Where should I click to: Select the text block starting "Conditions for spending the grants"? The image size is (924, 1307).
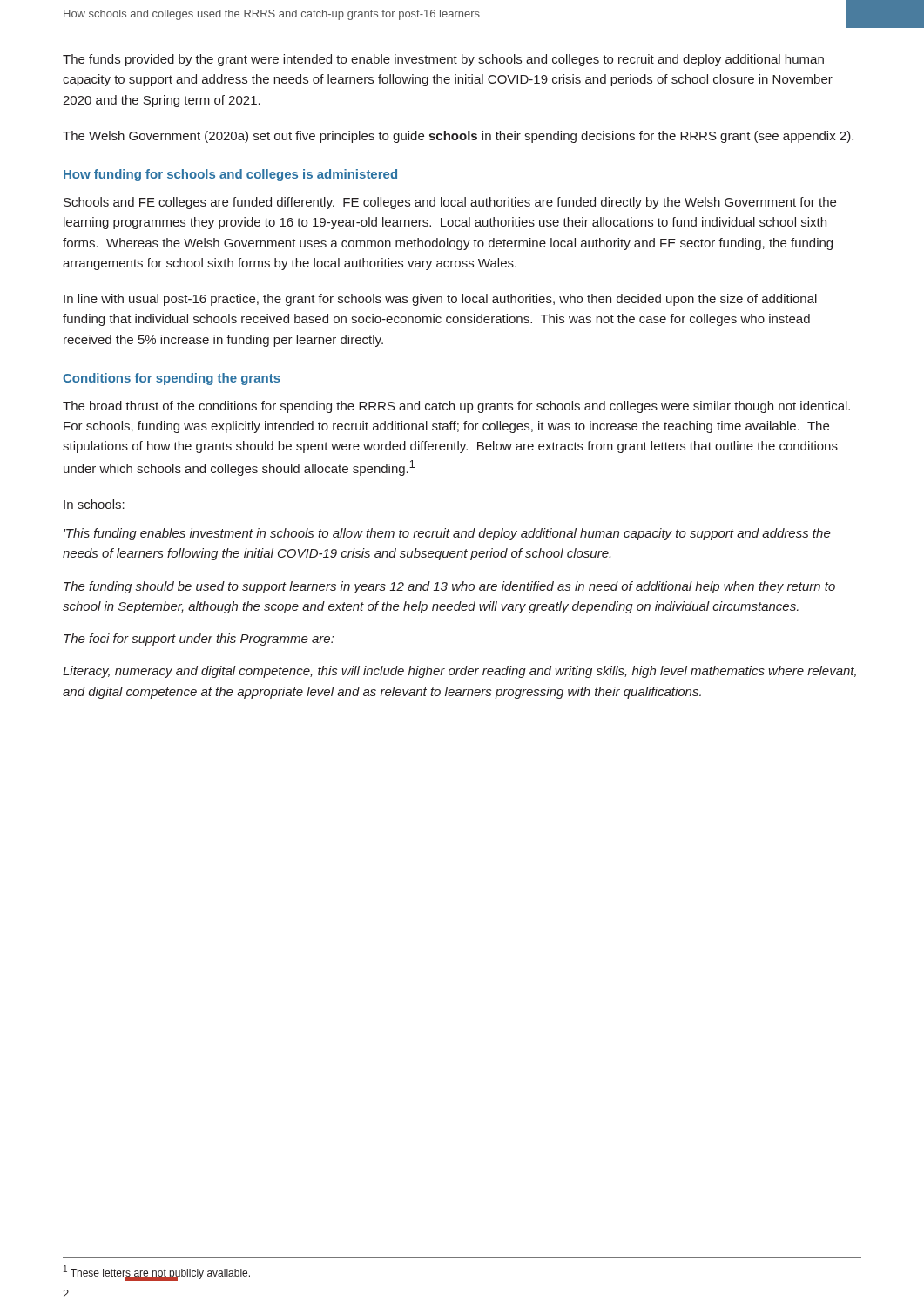(x=172, y=378)
